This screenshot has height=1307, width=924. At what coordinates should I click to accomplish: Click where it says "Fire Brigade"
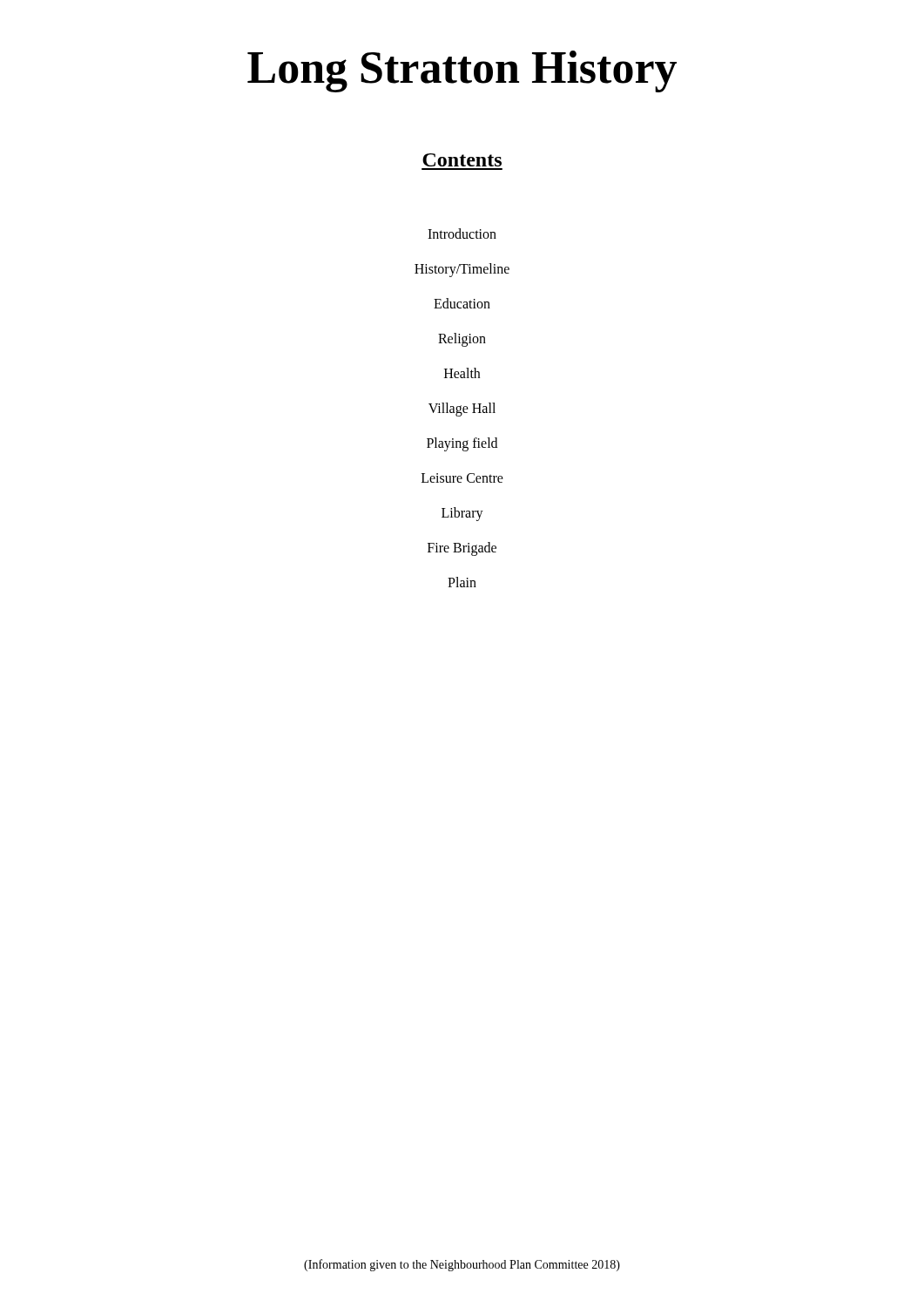click(462, 548)
